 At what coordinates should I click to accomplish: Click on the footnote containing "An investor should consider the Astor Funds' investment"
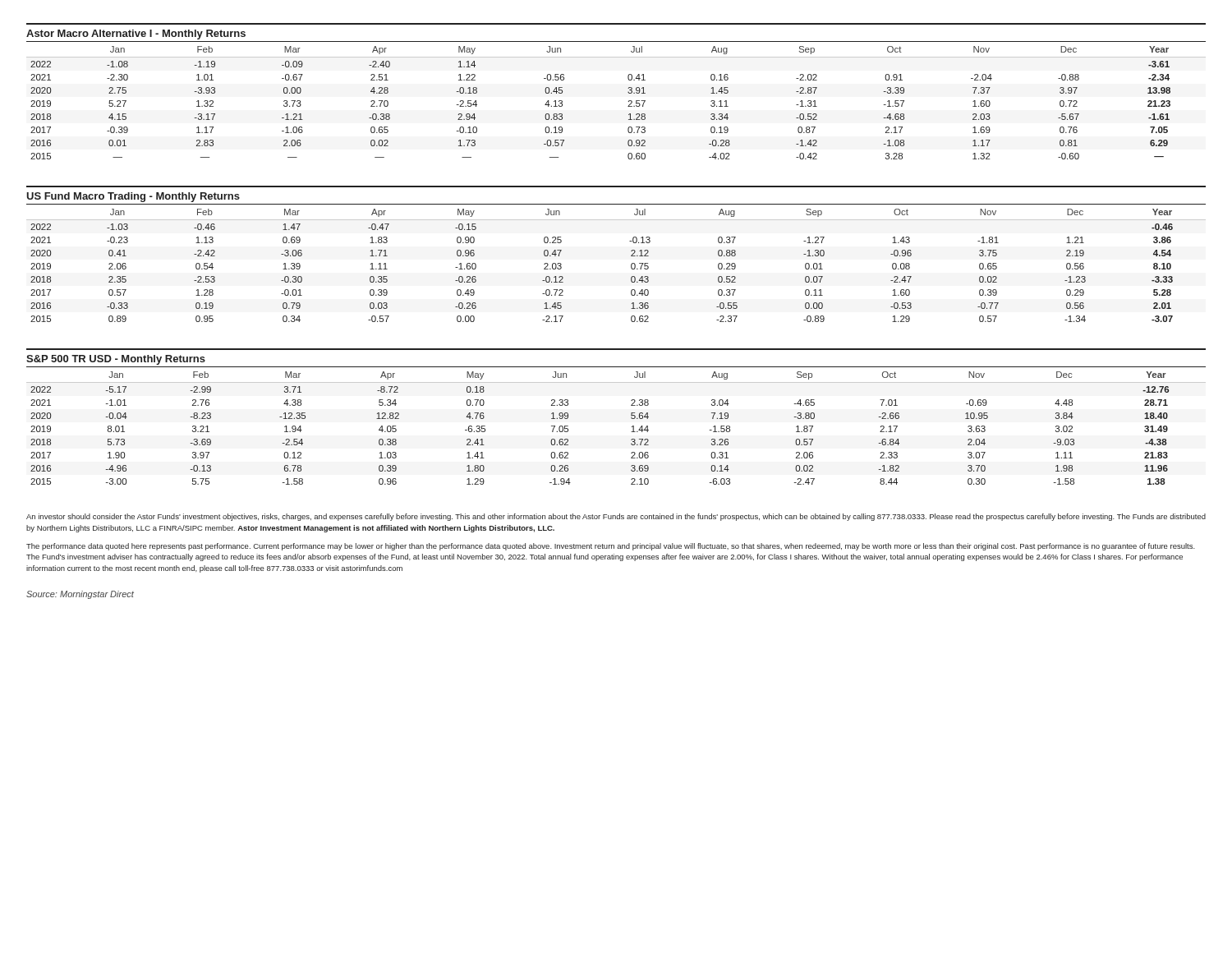click(616, 522)
